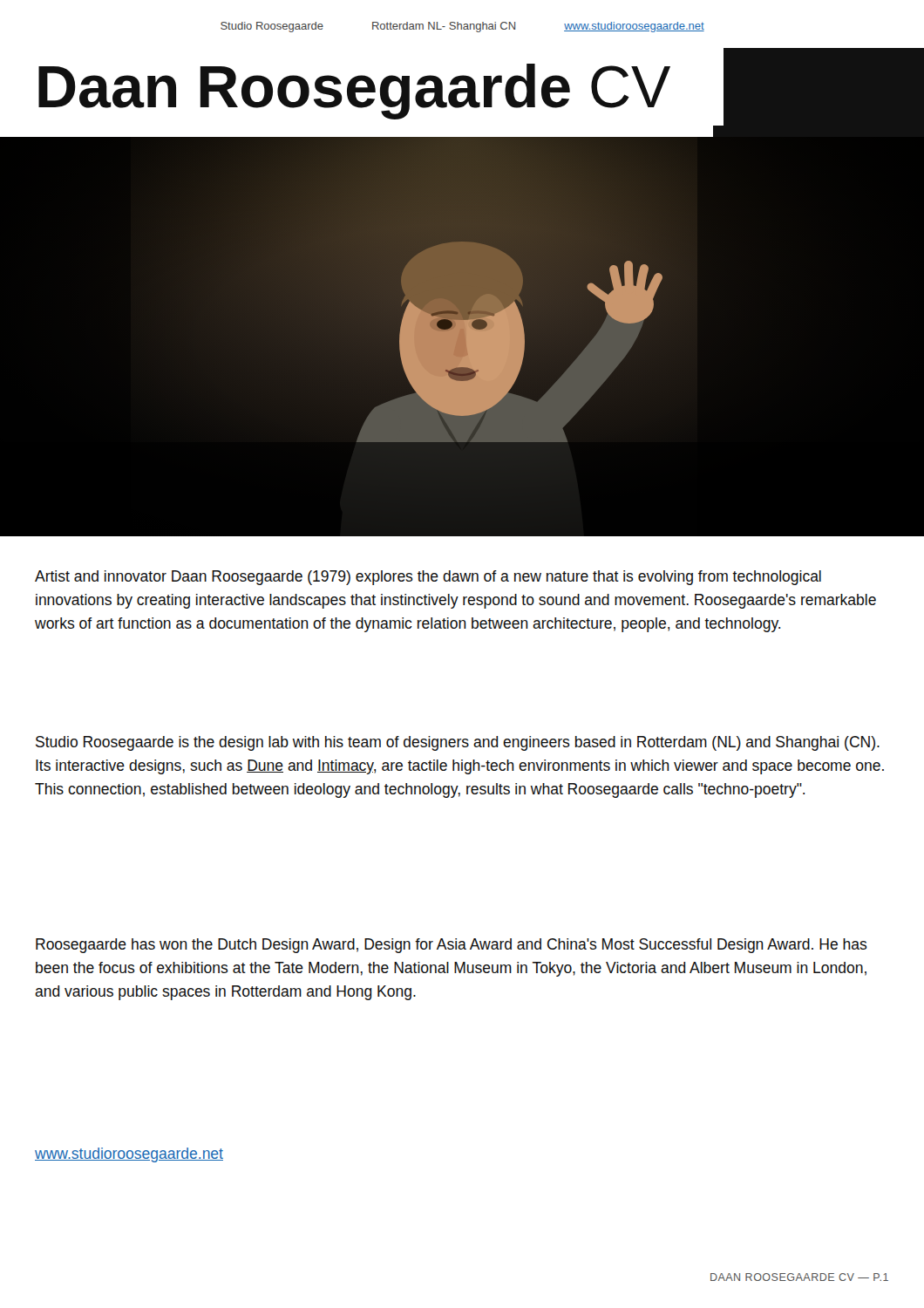Image resolution: width=924 pixels, height=1308 pixels.
Task: Select the title containing "Daan Roosegaarde CV"
Action: tap(362, 86)
